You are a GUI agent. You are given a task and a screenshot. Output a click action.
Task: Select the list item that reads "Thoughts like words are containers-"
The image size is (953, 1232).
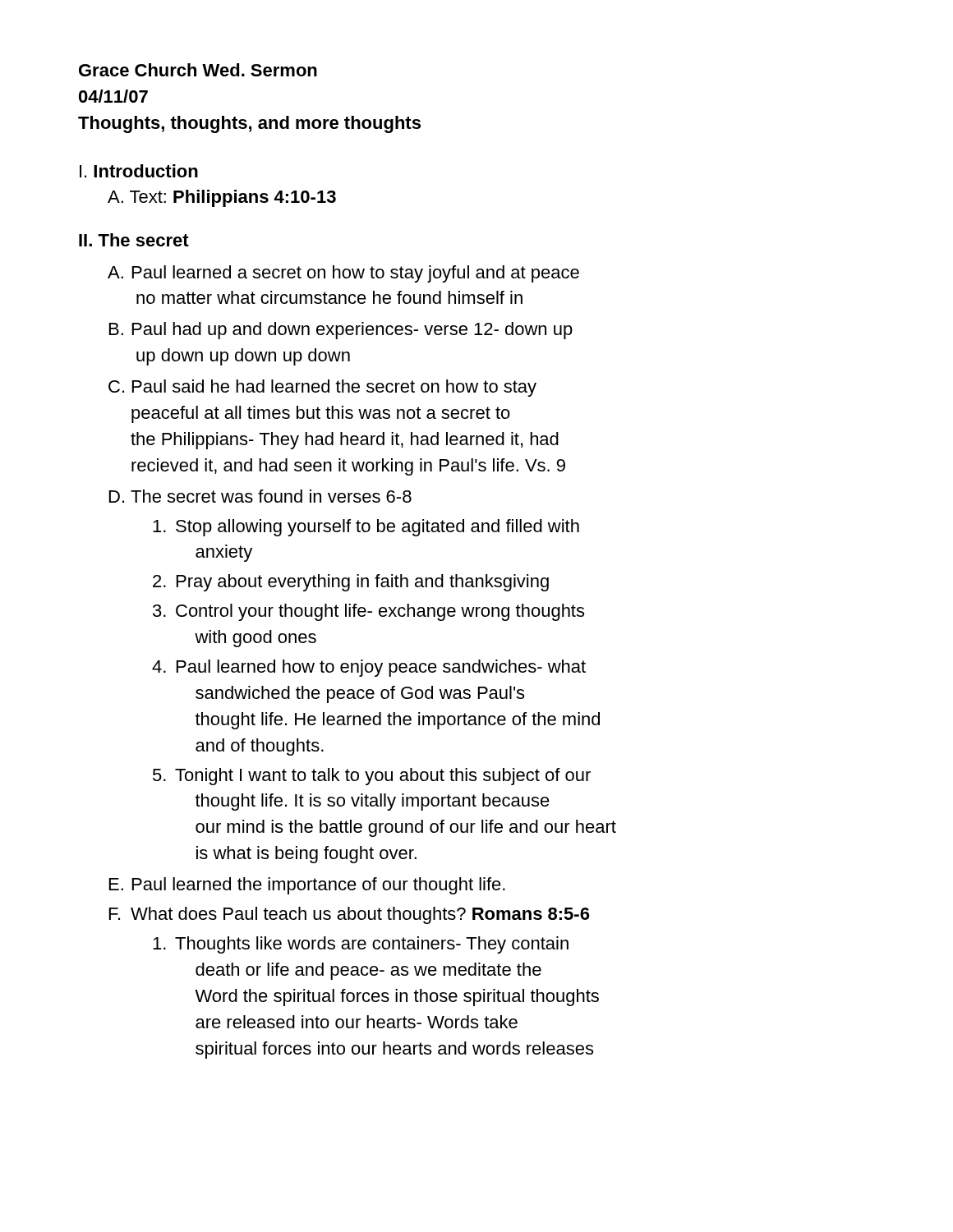point(376,996)
